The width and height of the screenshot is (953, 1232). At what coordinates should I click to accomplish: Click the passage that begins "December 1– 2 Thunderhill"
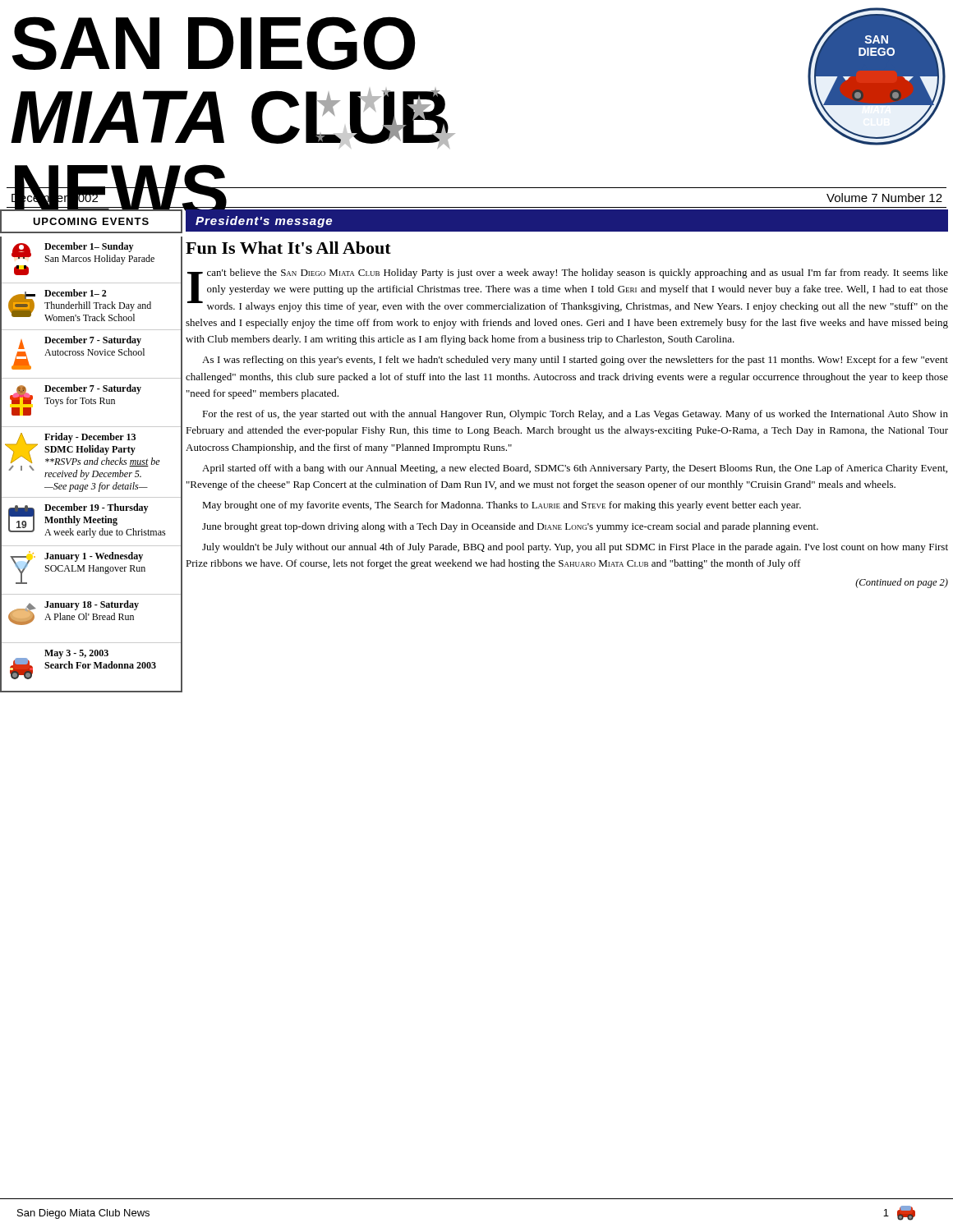91,306
